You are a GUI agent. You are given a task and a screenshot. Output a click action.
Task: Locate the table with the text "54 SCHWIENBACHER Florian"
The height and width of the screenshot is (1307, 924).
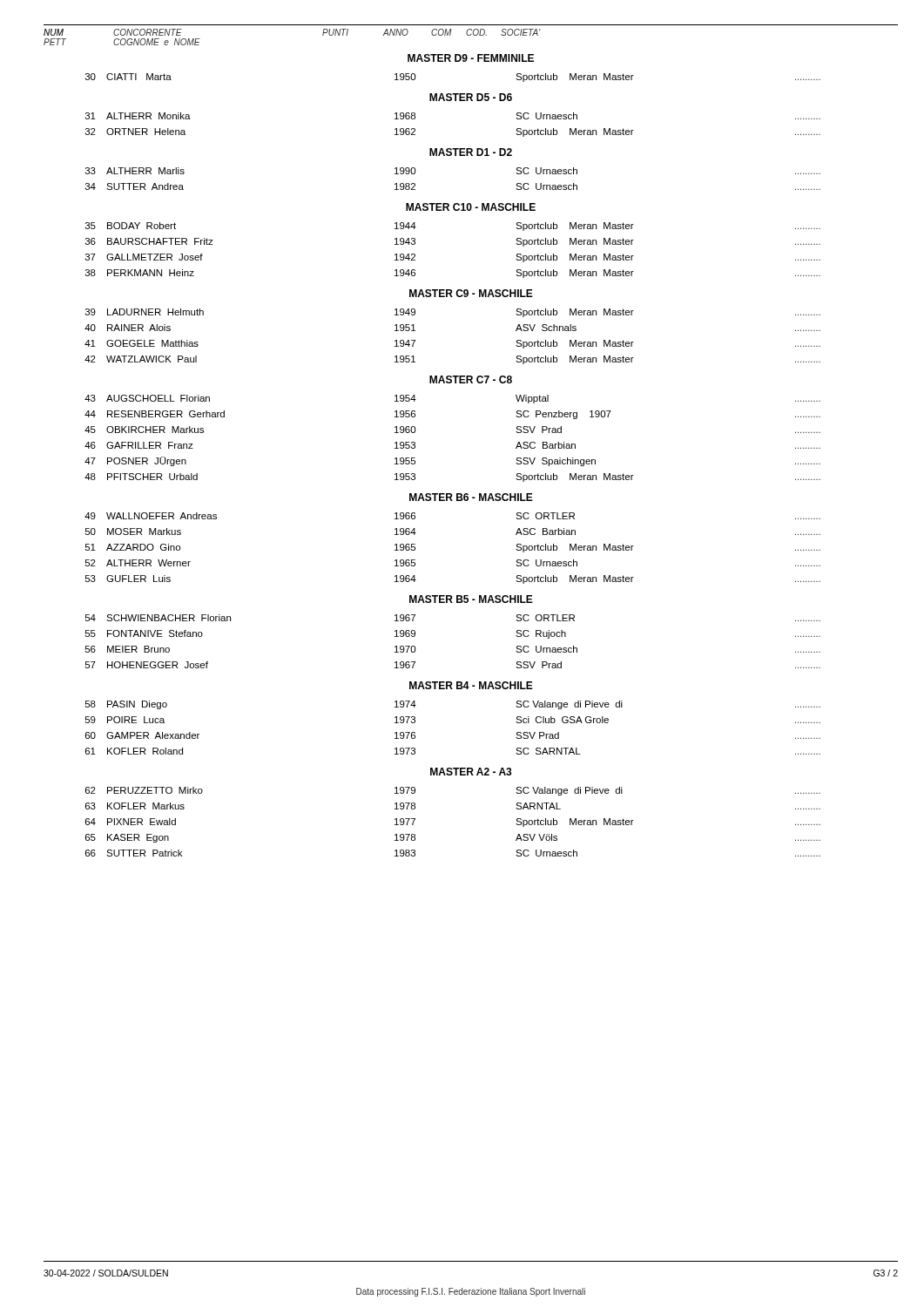[x=471, y=641]
